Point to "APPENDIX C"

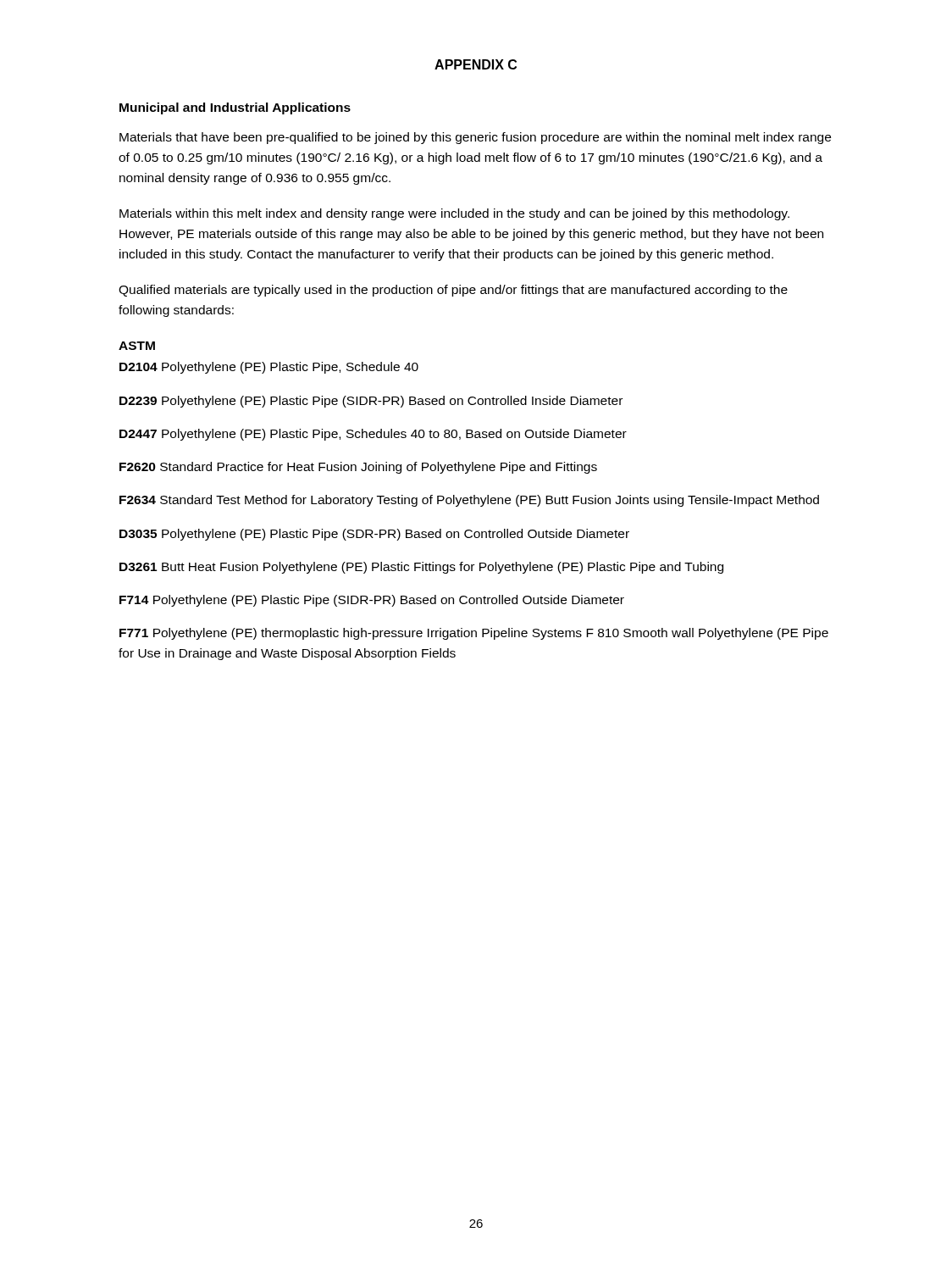pos(476,65)
